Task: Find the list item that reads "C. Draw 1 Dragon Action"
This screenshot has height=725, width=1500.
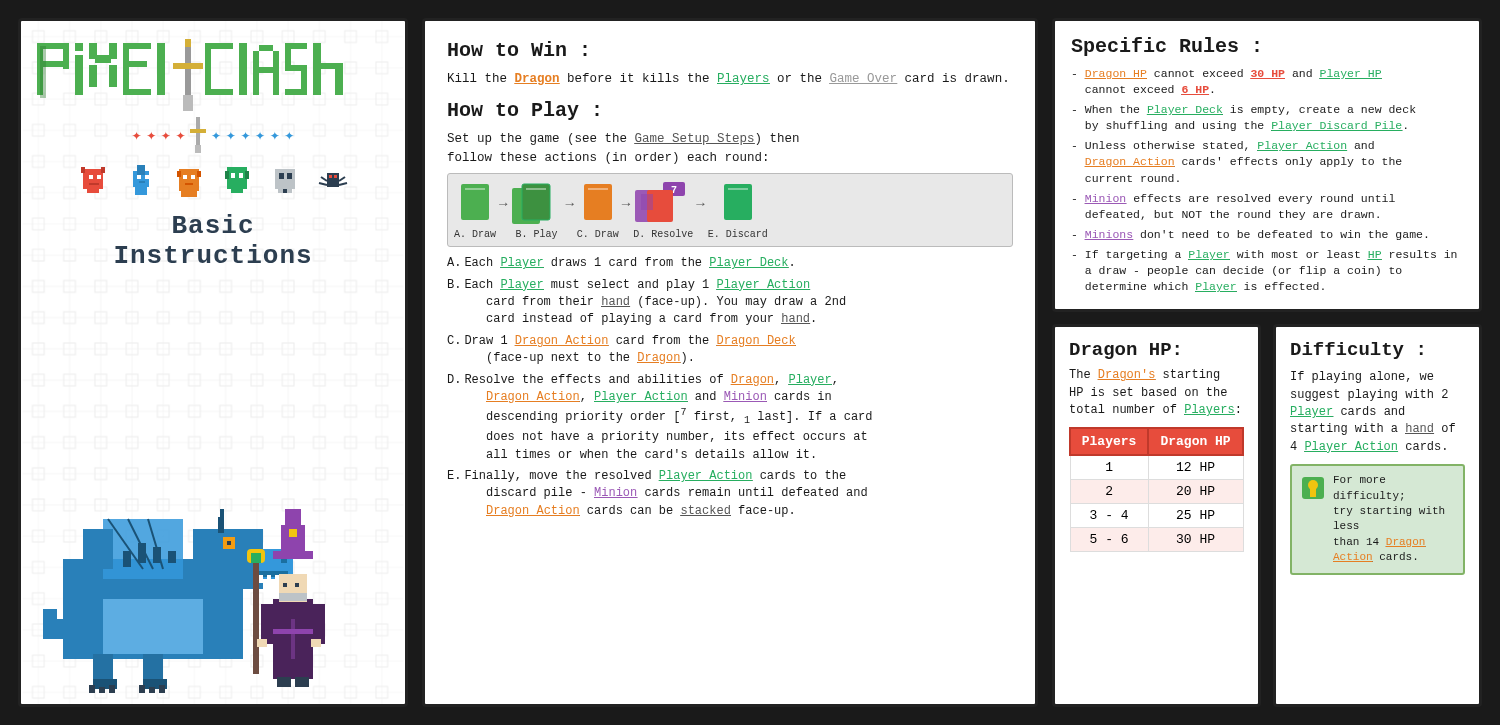Action: pos(621,350)
